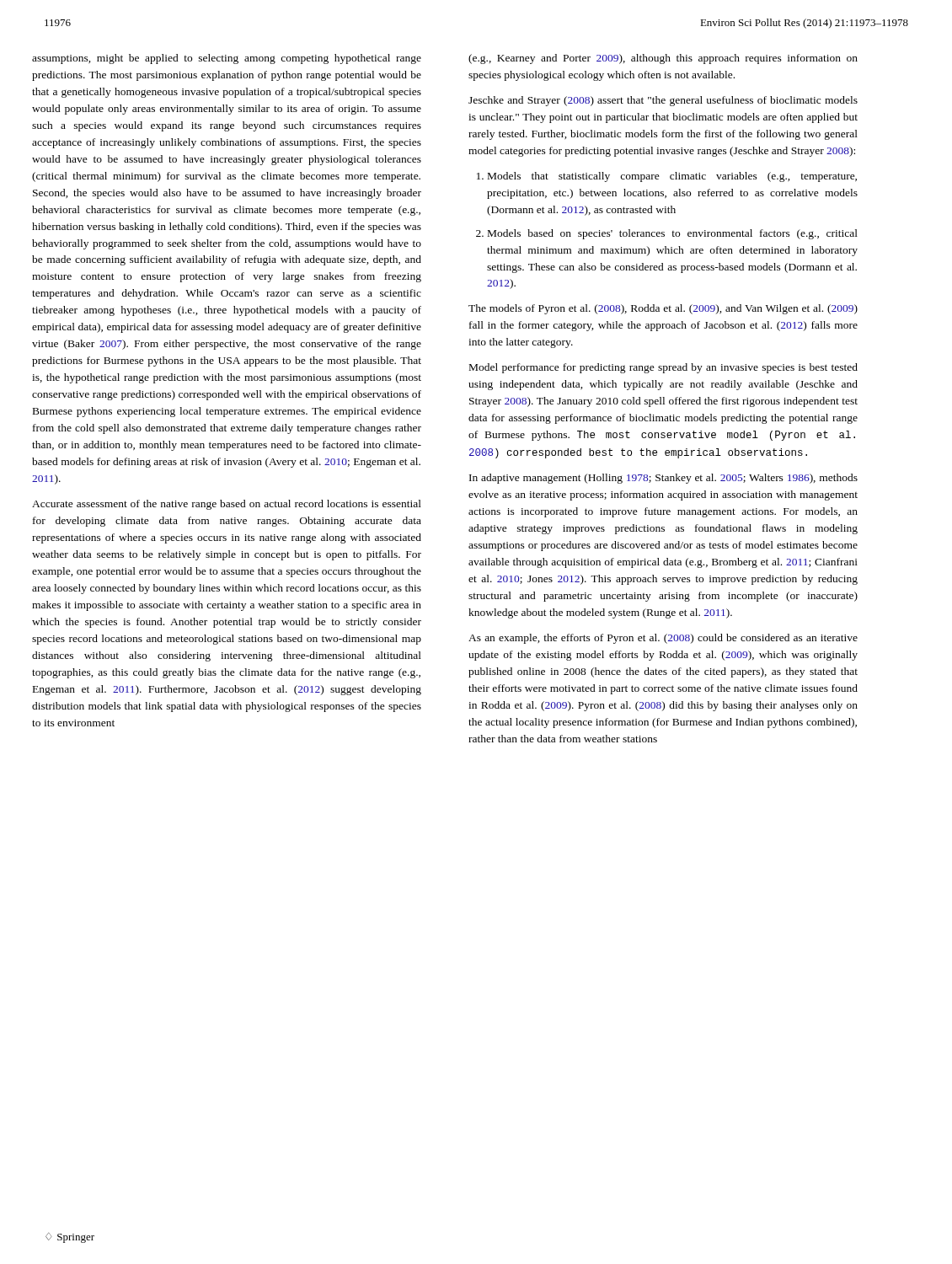Locate the text block that says "assumptions, might be applied to selecting"
952x1264 pixels.
coord(227,268)
